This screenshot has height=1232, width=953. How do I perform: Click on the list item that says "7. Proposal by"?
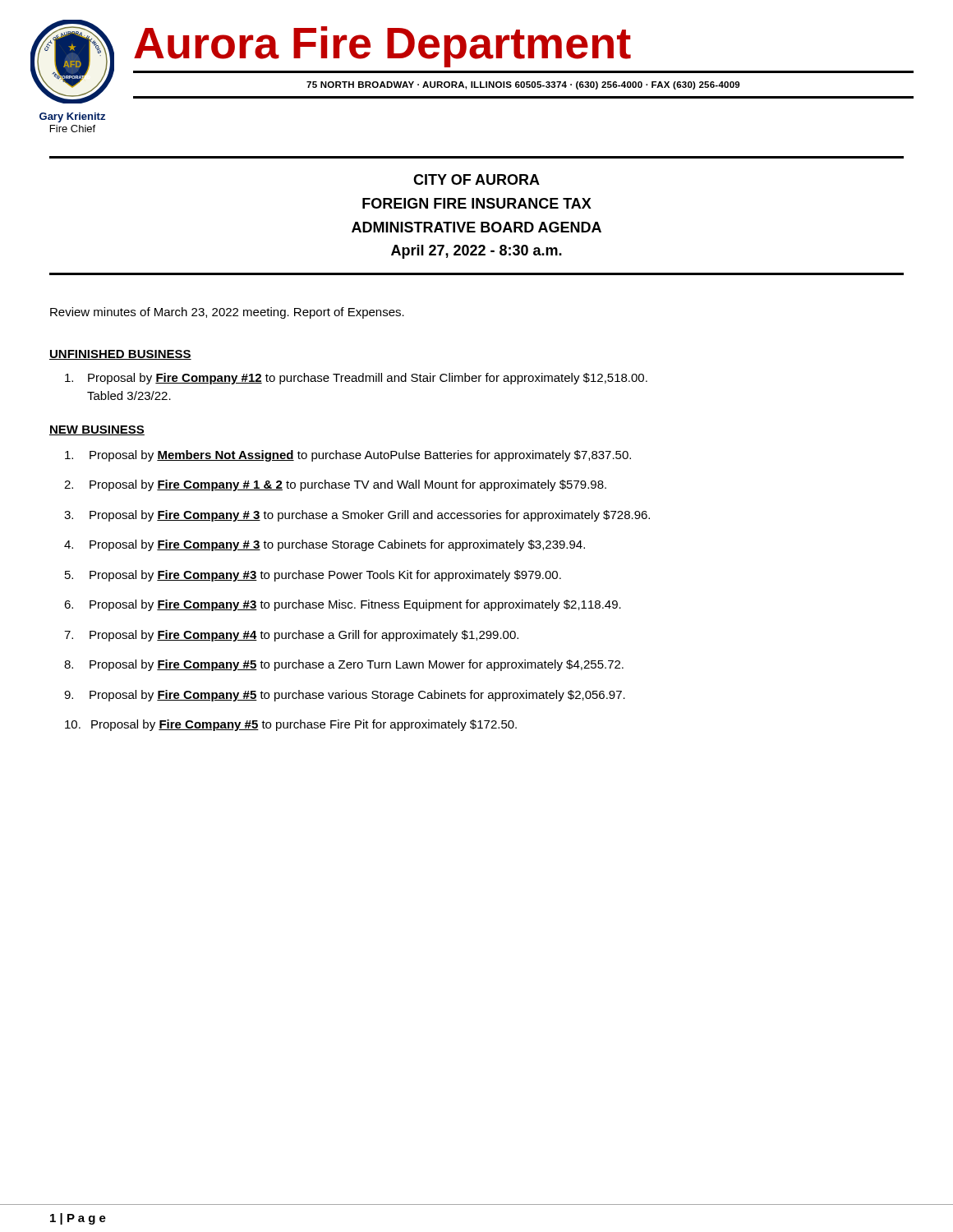tap(292, 635)
